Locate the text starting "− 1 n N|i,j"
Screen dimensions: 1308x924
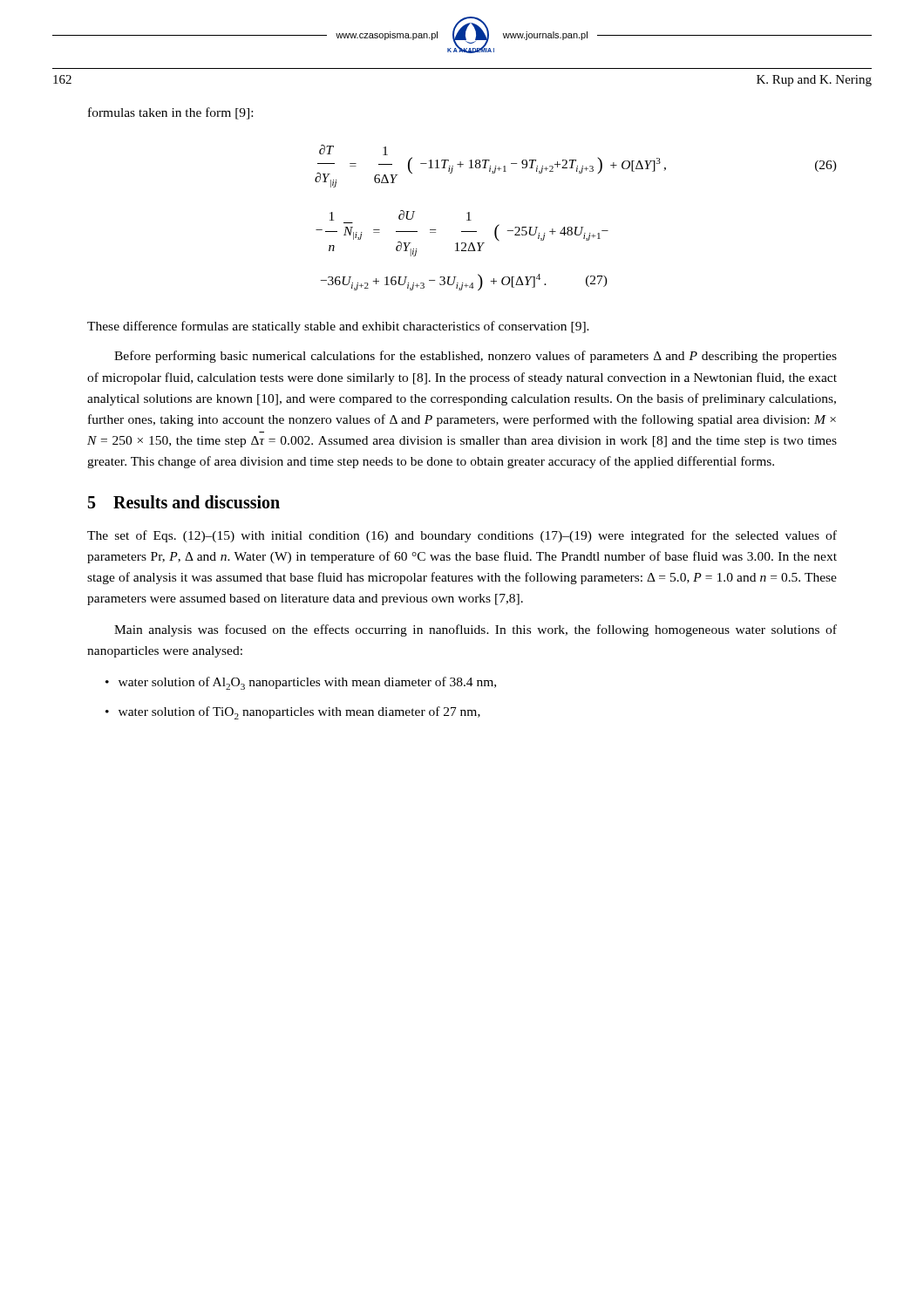tap(462, 251)
